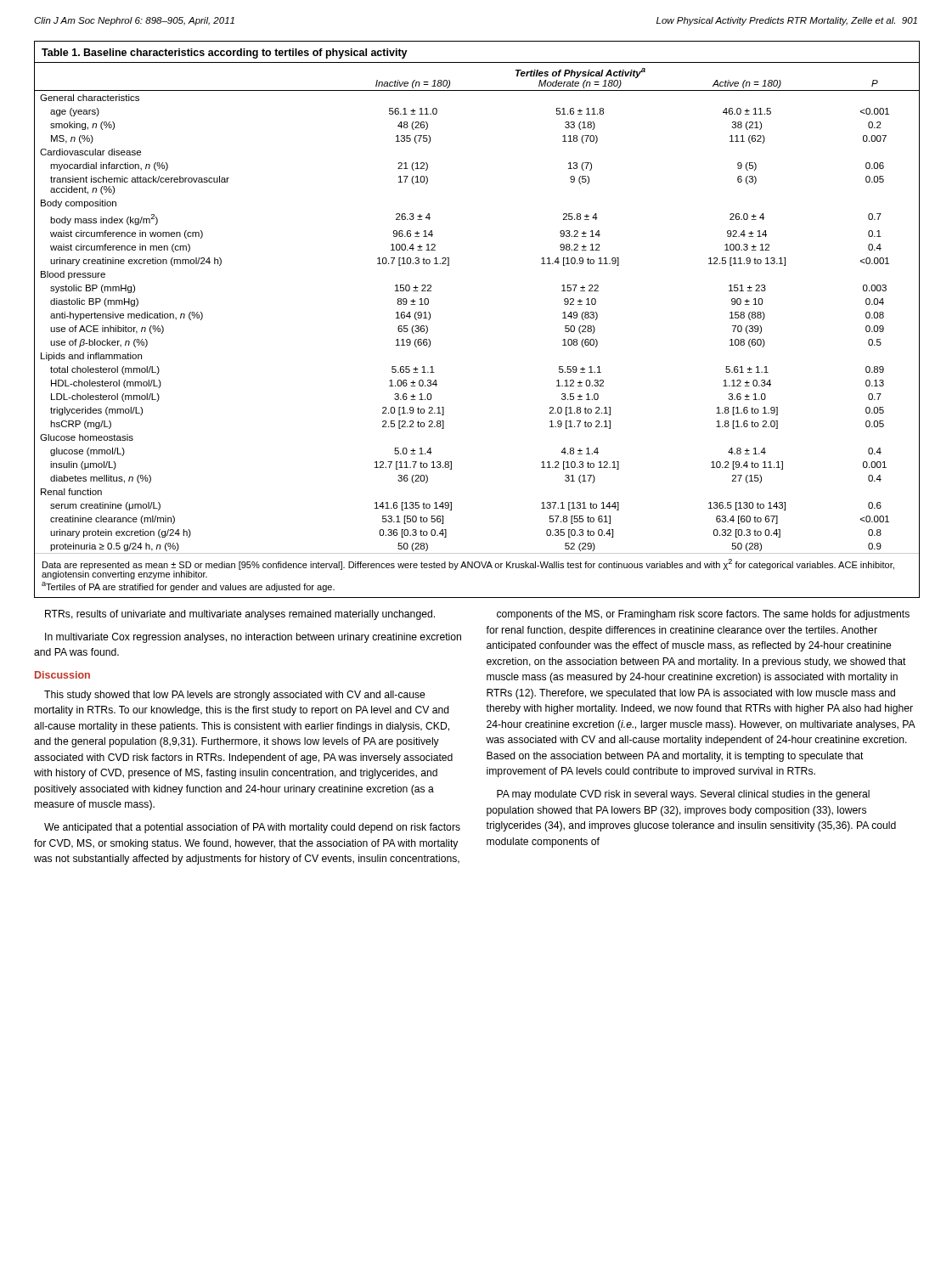Click a footnote
The height and width of the screenshot is (1274, 952).
(x=468, y=574)
